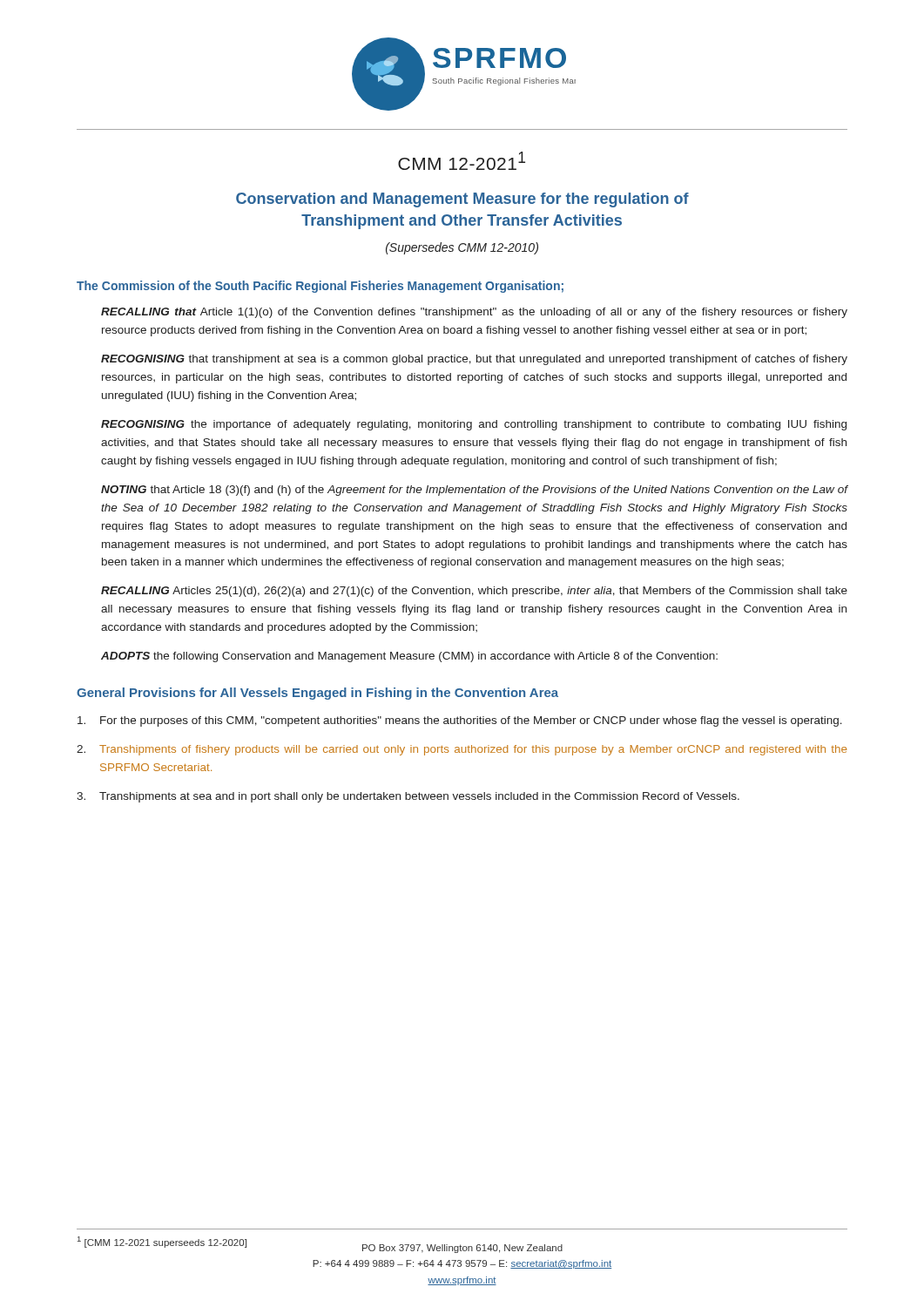Find the text block containing "RECOGNISING the importance of"
924x1307 pixels.
[474, 442]
